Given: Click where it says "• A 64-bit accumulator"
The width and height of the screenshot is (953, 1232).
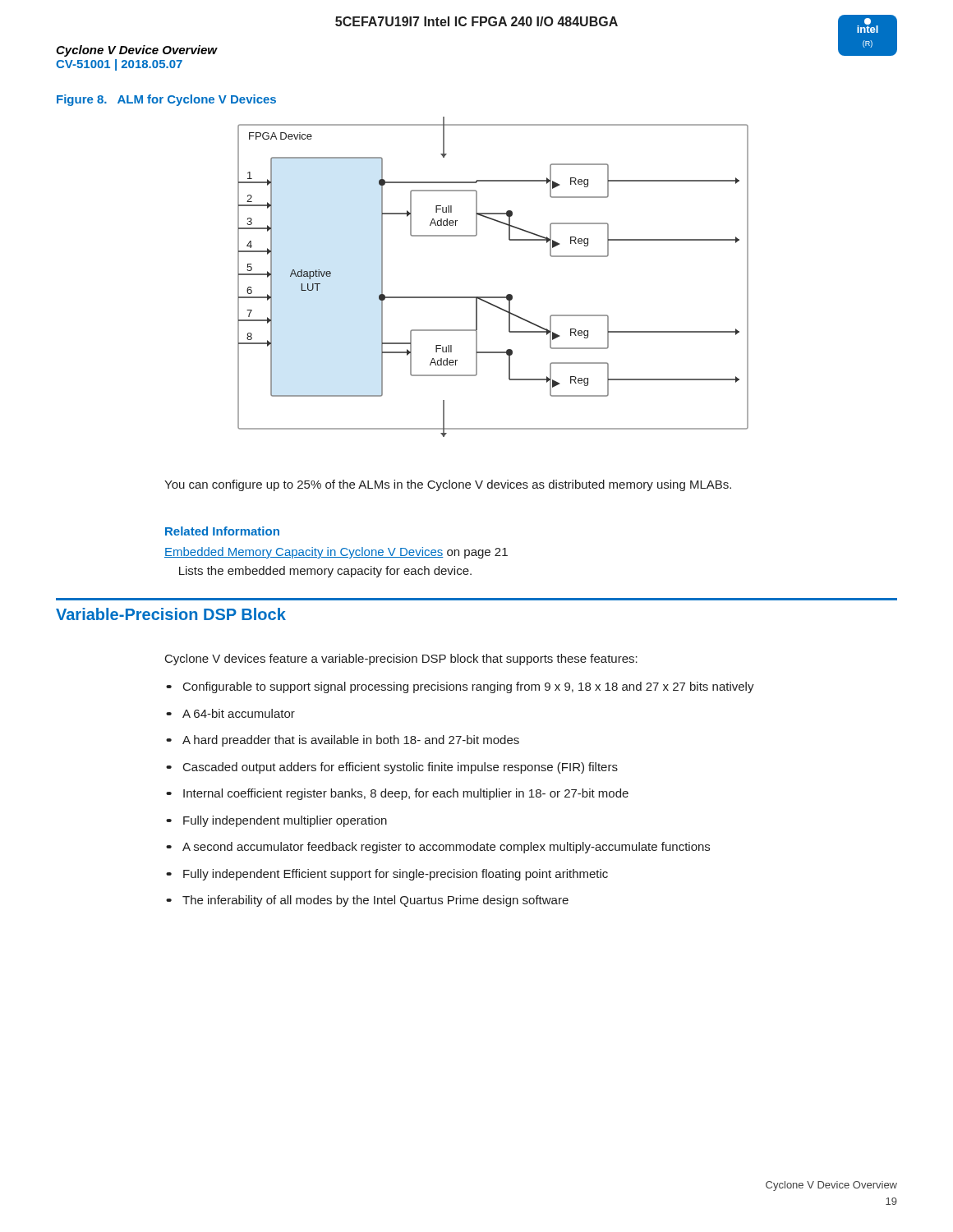Looking at the screenshot, I should click(x=230, y=714).
